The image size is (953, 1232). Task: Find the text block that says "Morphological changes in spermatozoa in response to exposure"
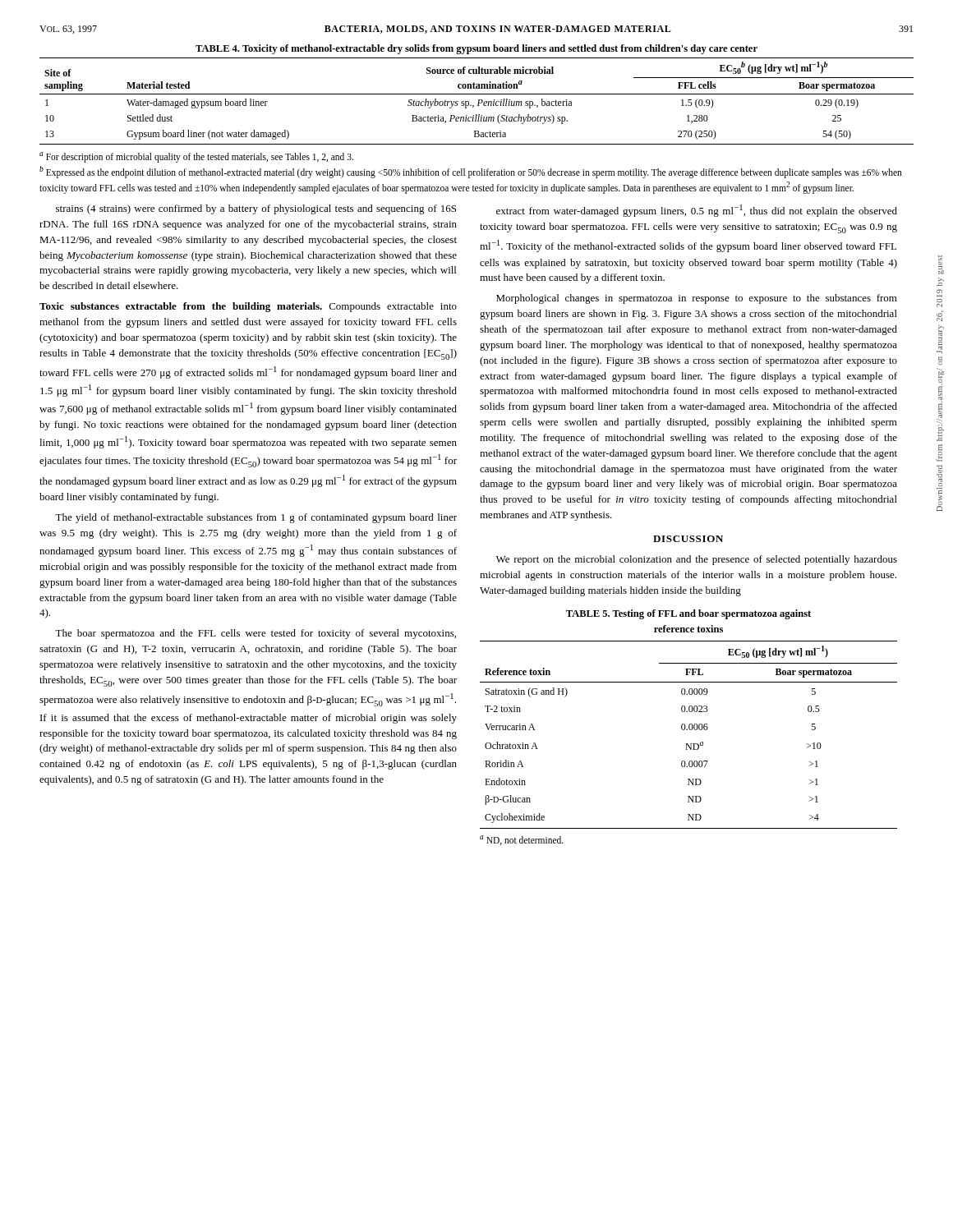(x=688, y=406)
